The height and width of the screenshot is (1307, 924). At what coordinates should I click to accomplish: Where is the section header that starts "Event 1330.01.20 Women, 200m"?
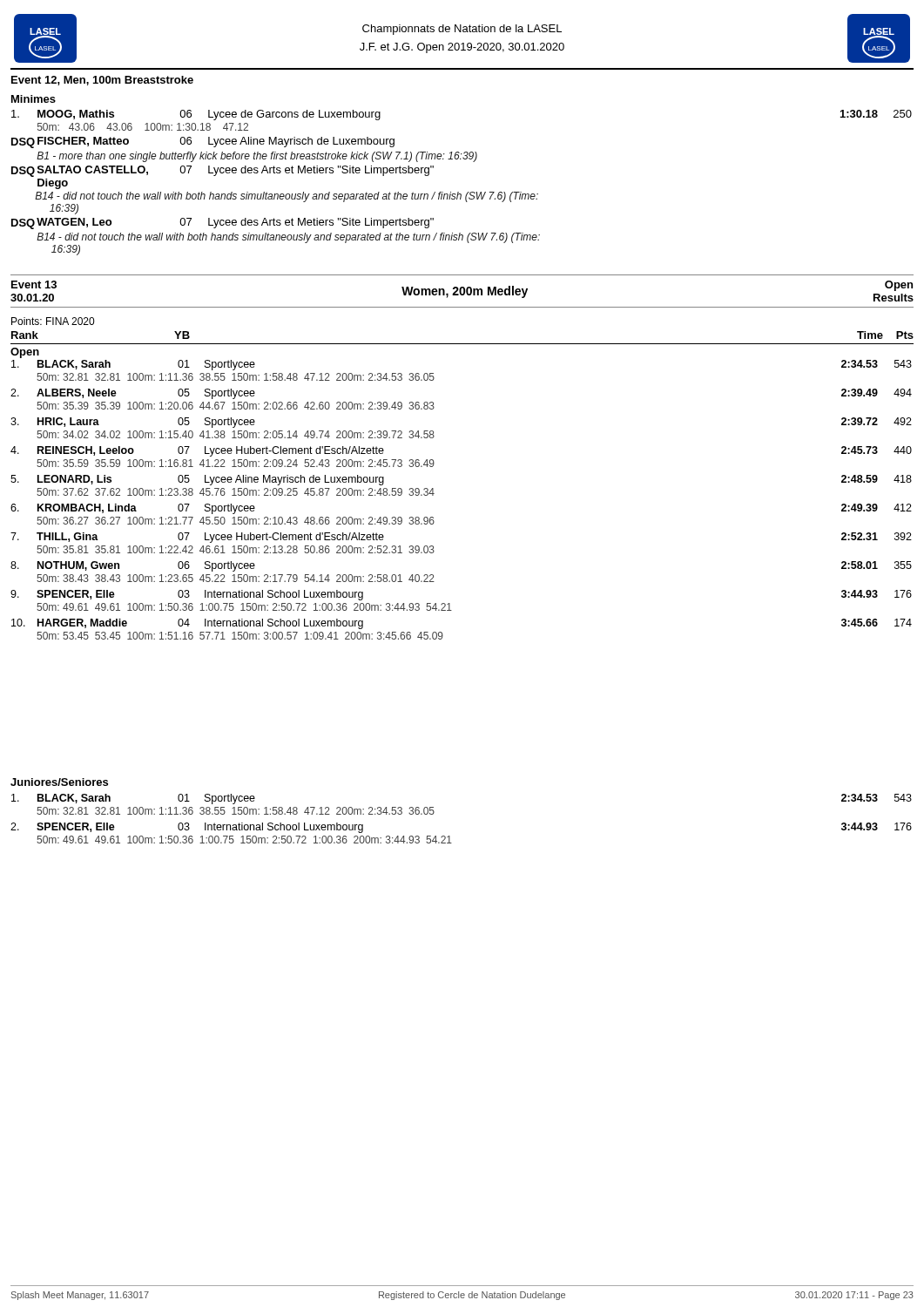pyautogui.click(x=462, y=291)
